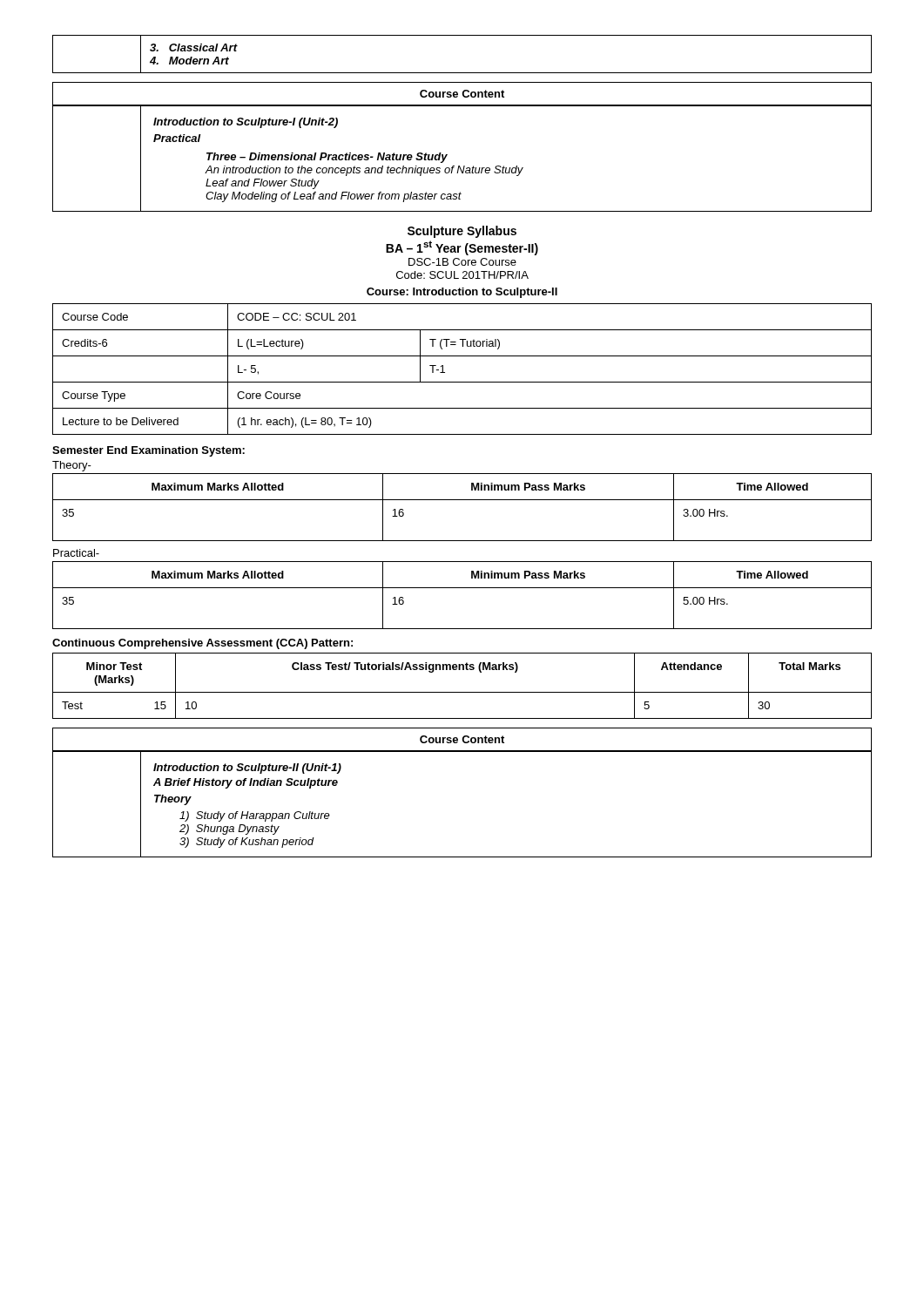924x1307 pixels.
Task: Find the table that mentions "Introduction to Sculpture-I"
Action: pyautogui.click(x=462, y=159)
